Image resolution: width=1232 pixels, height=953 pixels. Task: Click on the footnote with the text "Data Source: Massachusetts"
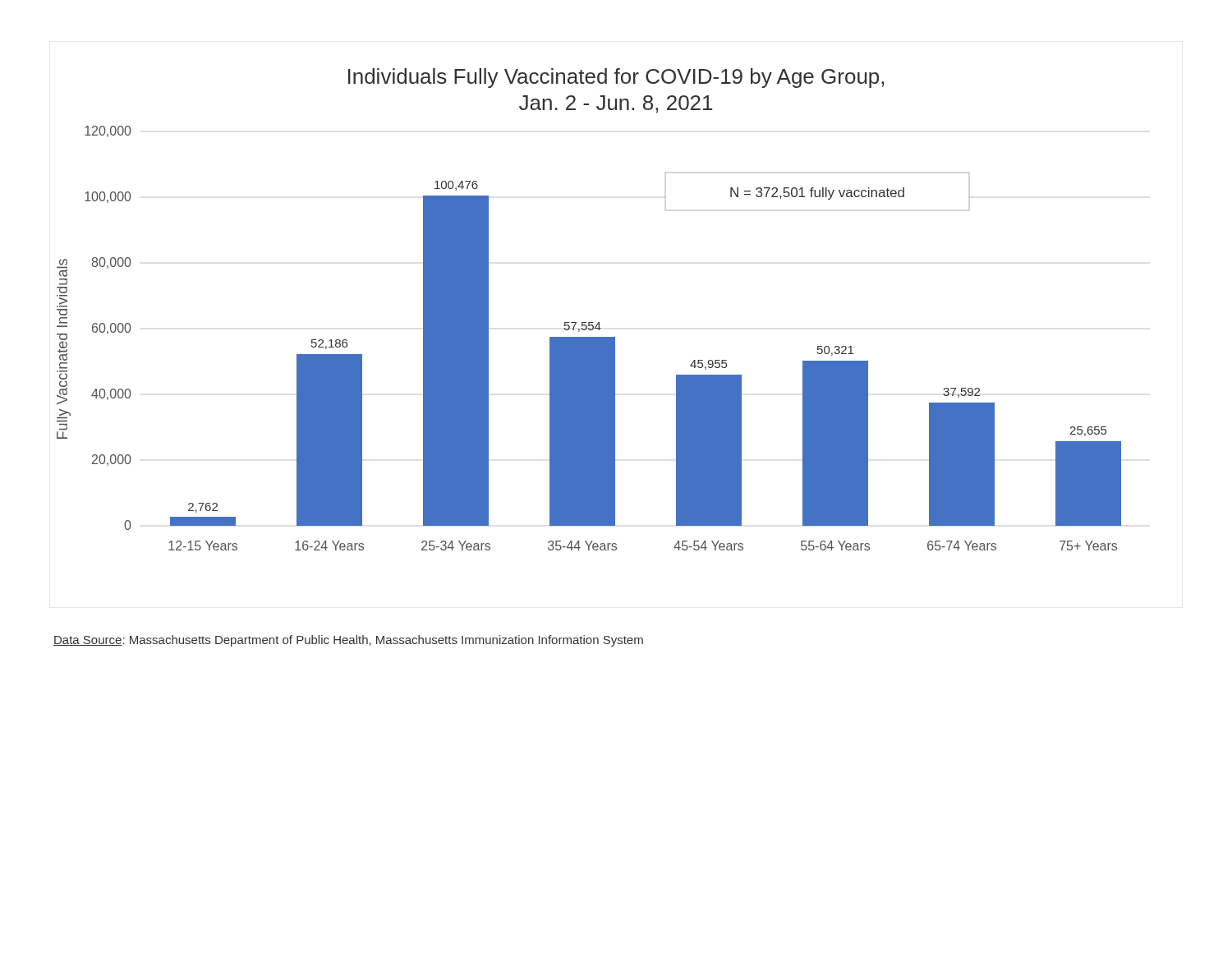coord(348,640)
